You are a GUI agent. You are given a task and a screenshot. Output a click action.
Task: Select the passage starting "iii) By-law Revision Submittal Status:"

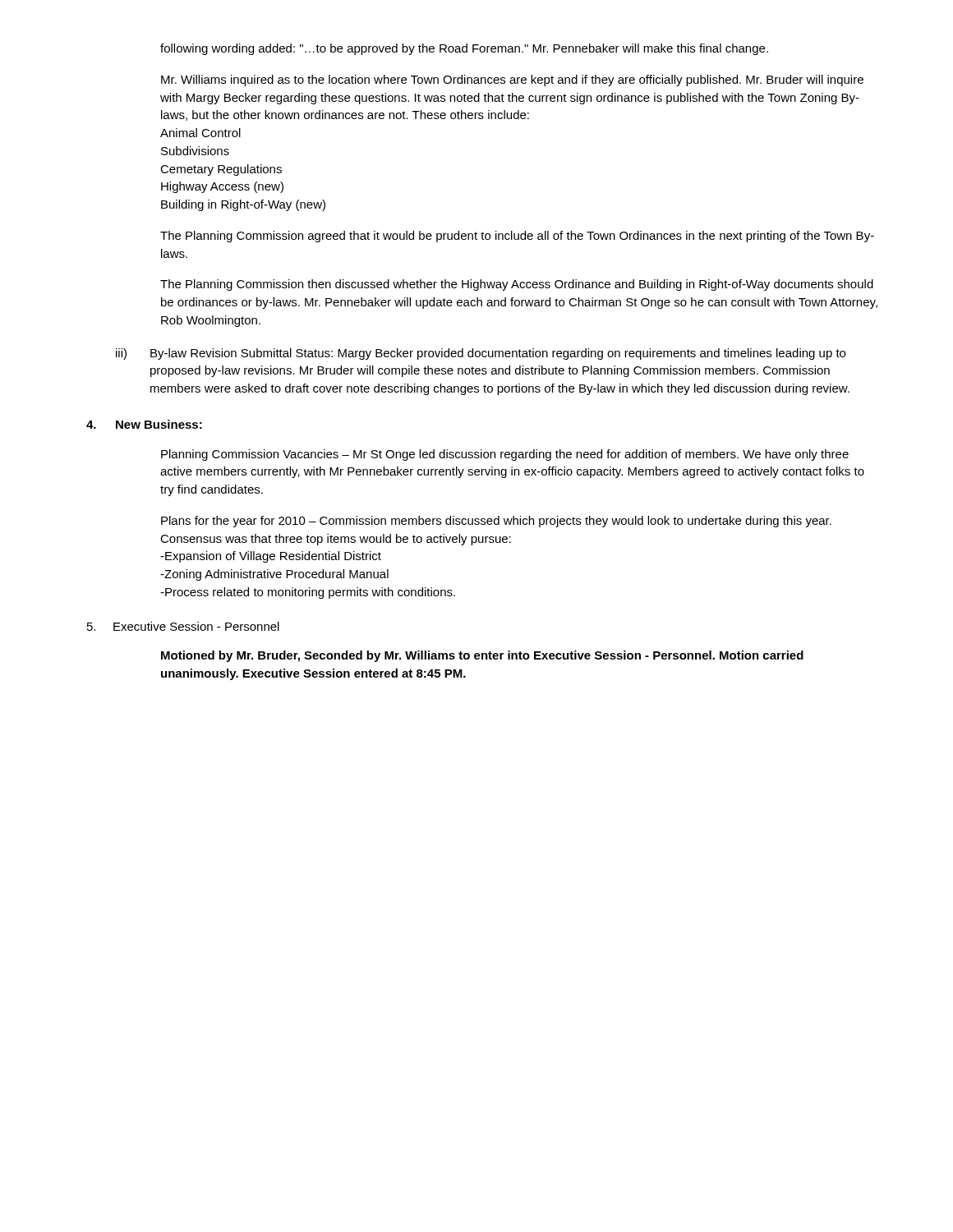(497, 371)
